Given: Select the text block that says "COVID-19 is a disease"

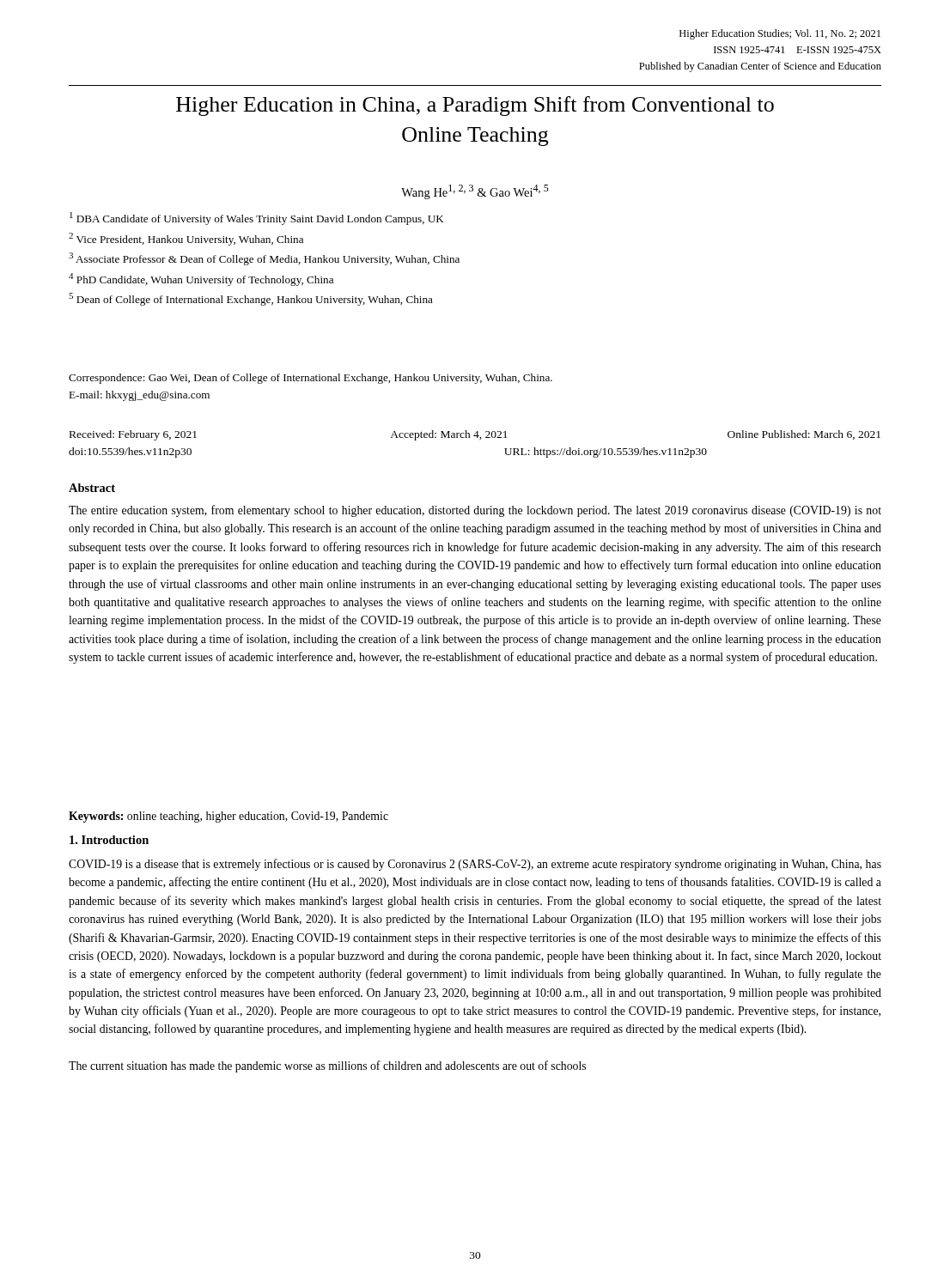Looking at the screenshot, I should pyautogui.click(x=475, y=965).
